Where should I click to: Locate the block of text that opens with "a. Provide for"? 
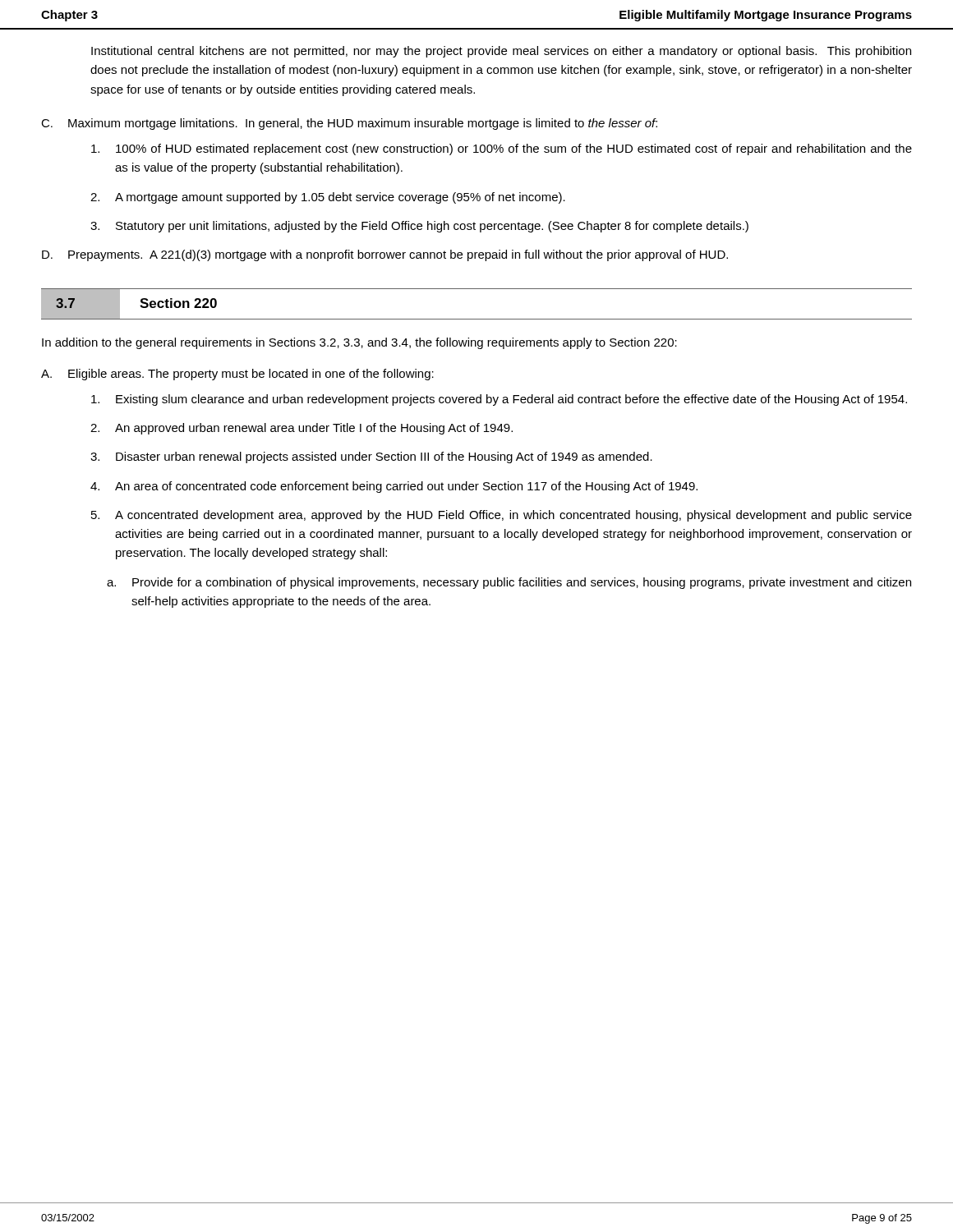(x=509, y=591)
